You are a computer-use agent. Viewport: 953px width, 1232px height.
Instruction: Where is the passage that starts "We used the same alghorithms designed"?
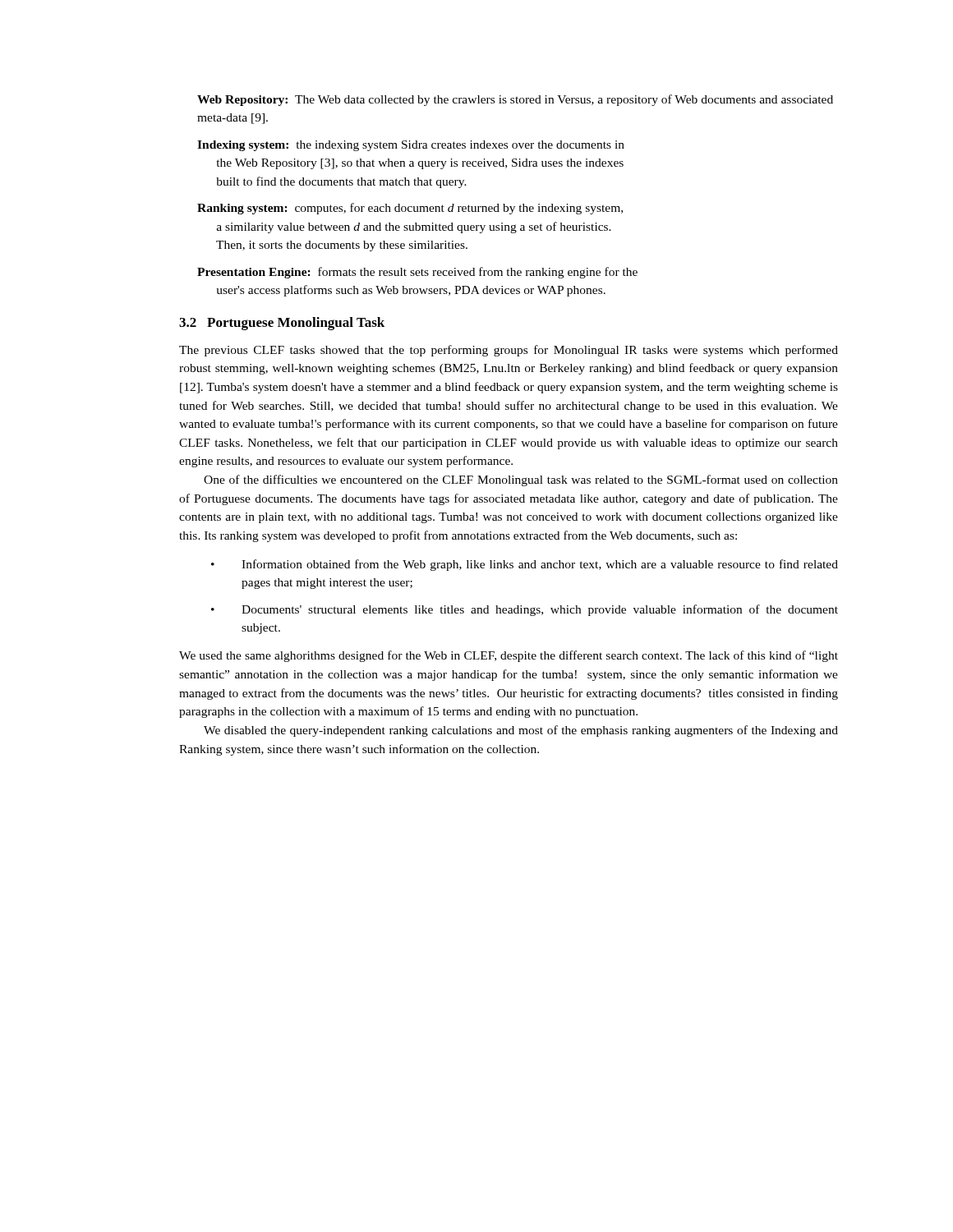click(x=509, y=683)
